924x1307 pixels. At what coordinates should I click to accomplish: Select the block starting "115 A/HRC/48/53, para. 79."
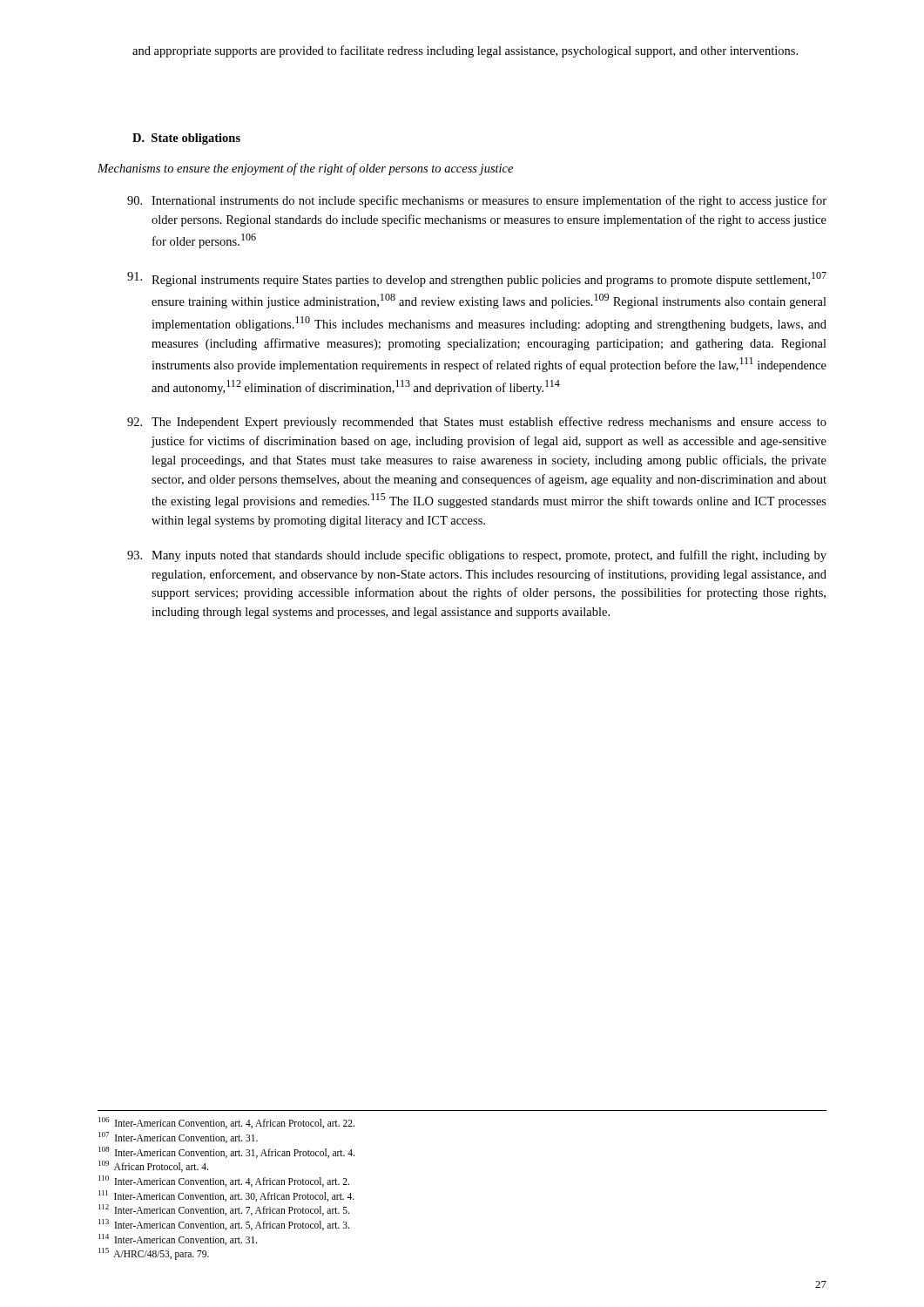coord(154,1253)
